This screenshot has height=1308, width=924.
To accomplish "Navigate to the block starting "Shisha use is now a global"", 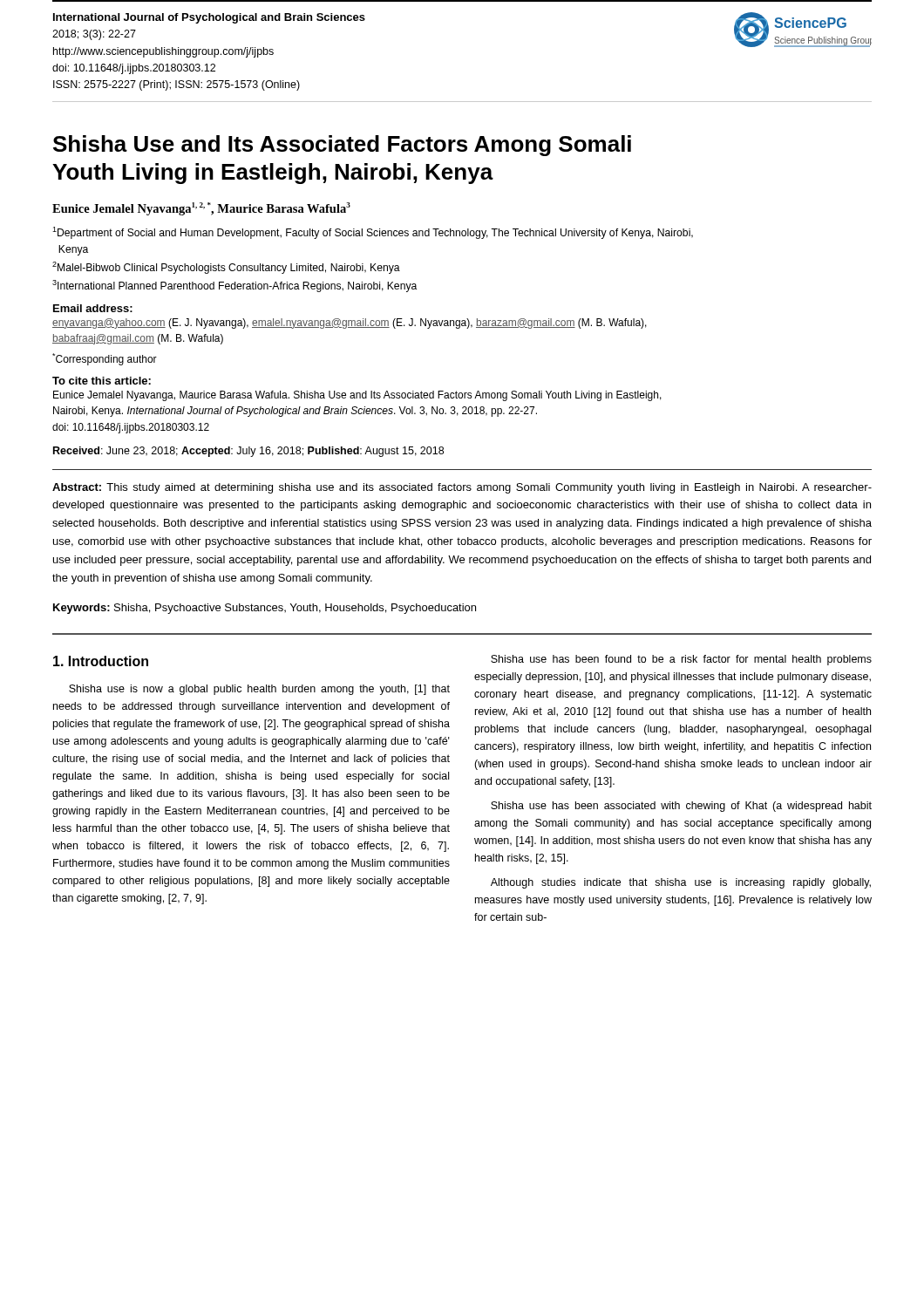I will click(251, 793).
